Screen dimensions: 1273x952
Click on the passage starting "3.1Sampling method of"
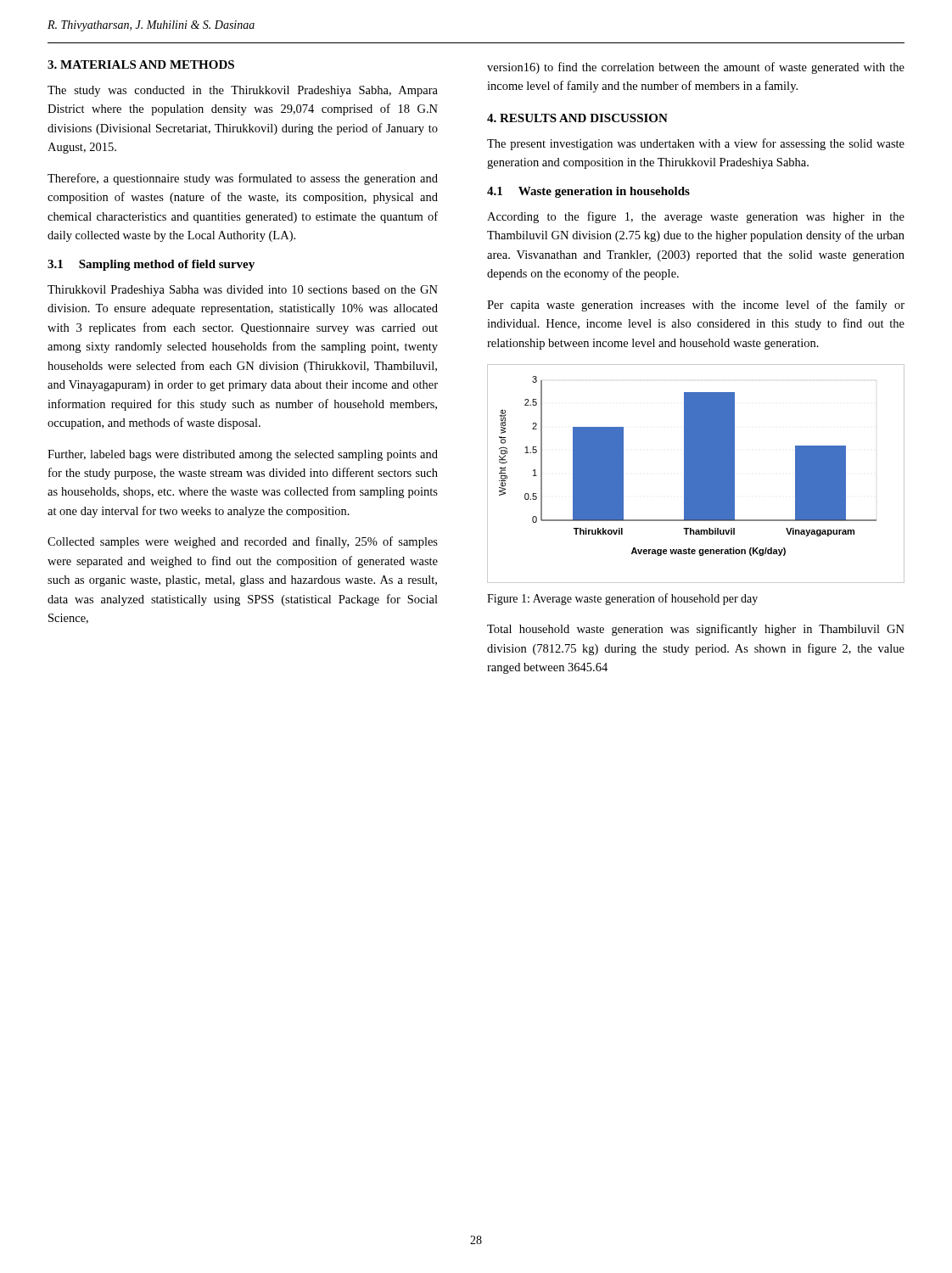click(x=151, y=264)
